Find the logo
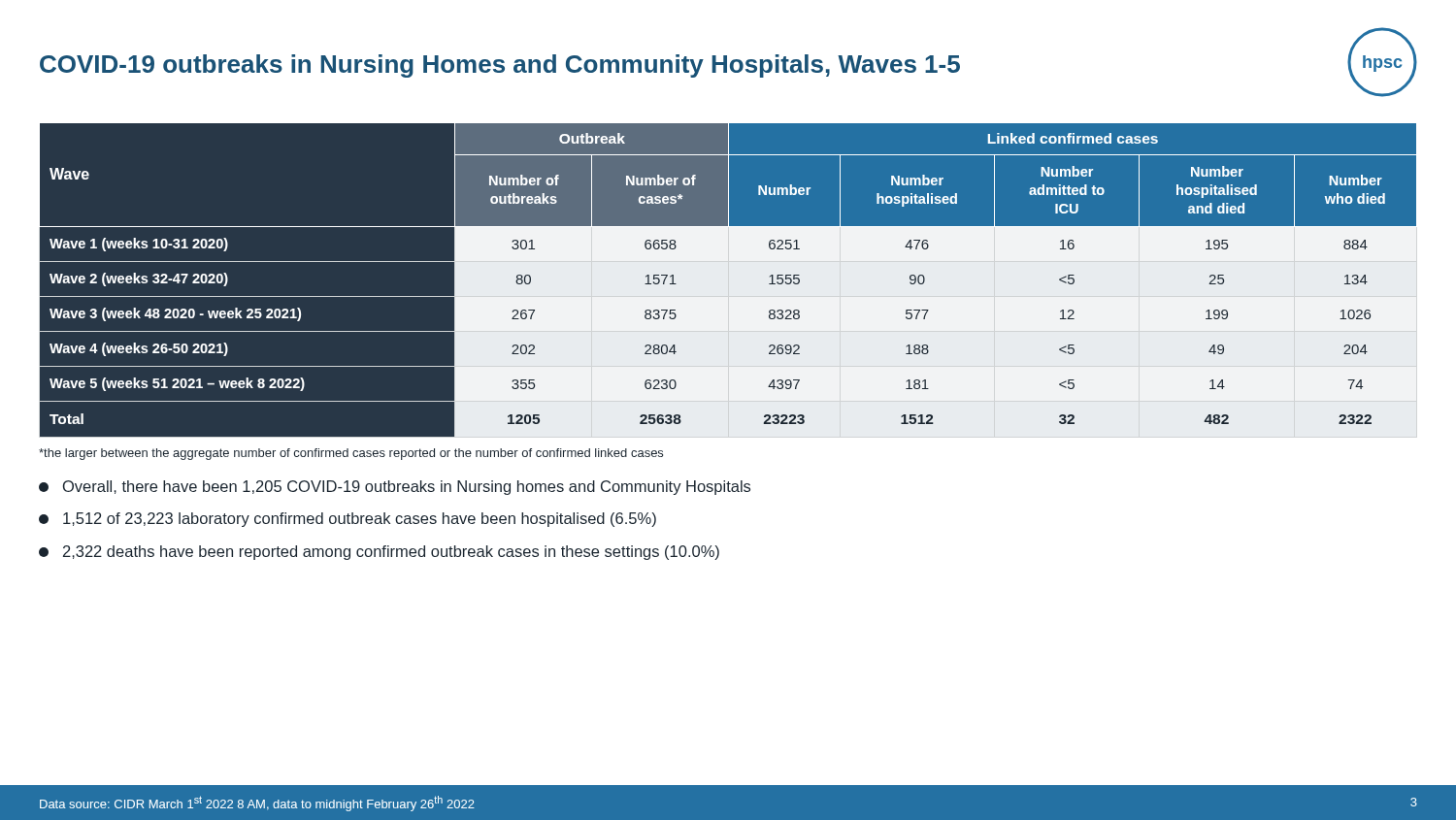 [x=1382, y=64]
